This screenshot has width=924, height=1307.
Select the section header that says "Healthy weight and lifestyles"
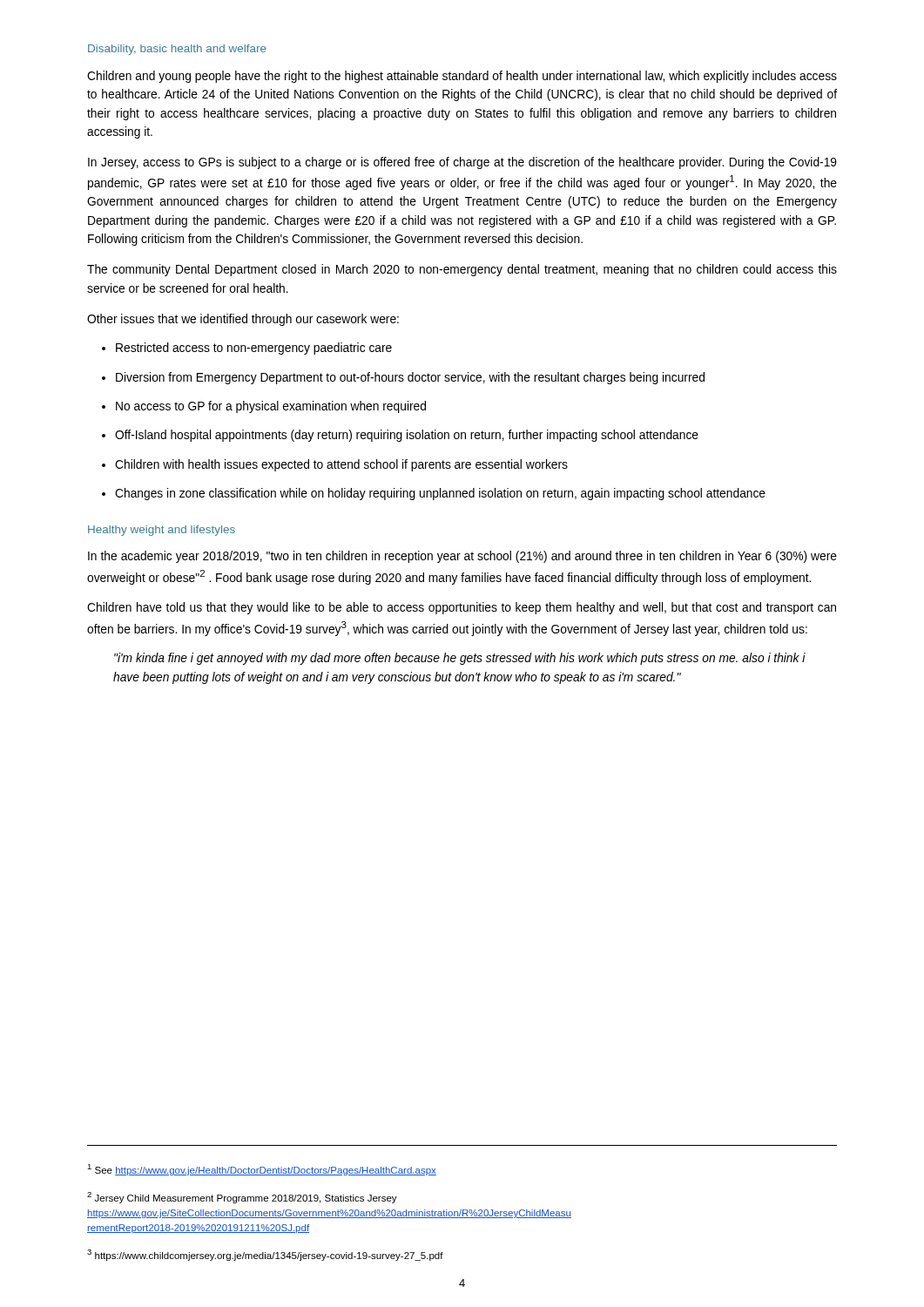[162, 531]
